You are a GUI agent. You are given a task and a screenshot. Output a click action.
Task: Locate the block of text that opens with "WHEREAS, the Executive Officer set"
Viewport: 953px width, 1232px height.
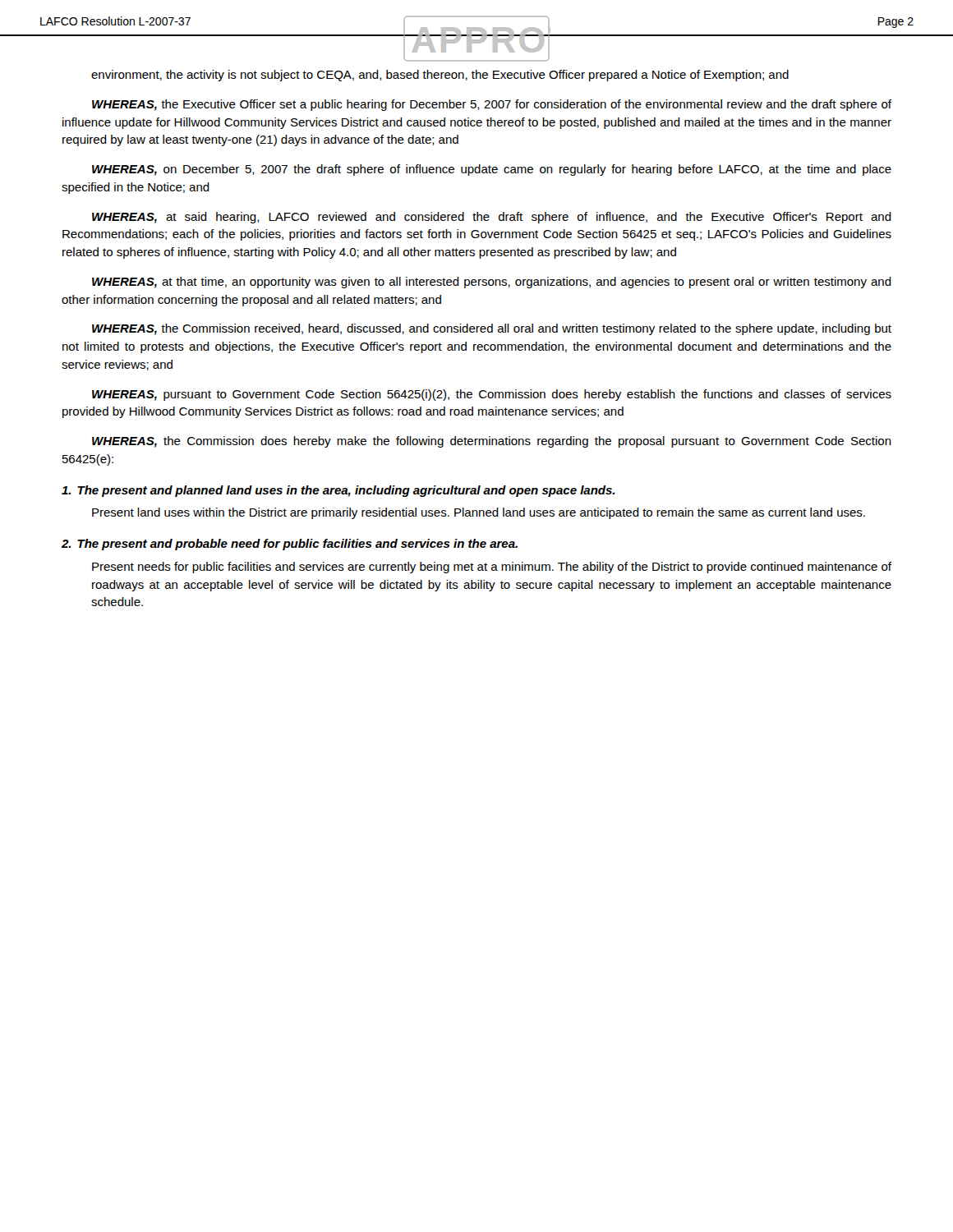476,122
